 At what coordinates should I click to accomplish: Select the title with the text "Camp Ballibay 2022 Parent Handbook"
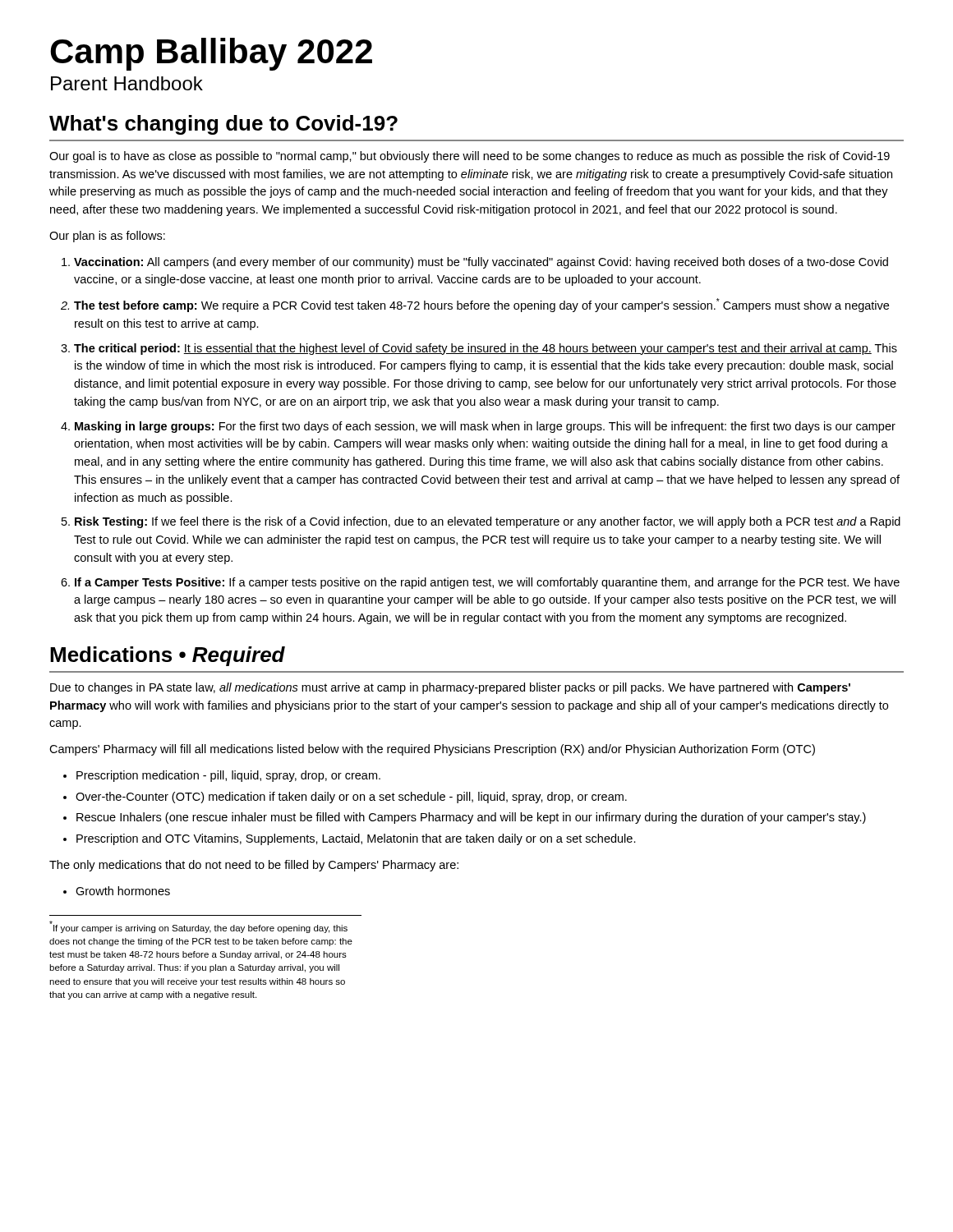tap(211, 54)
